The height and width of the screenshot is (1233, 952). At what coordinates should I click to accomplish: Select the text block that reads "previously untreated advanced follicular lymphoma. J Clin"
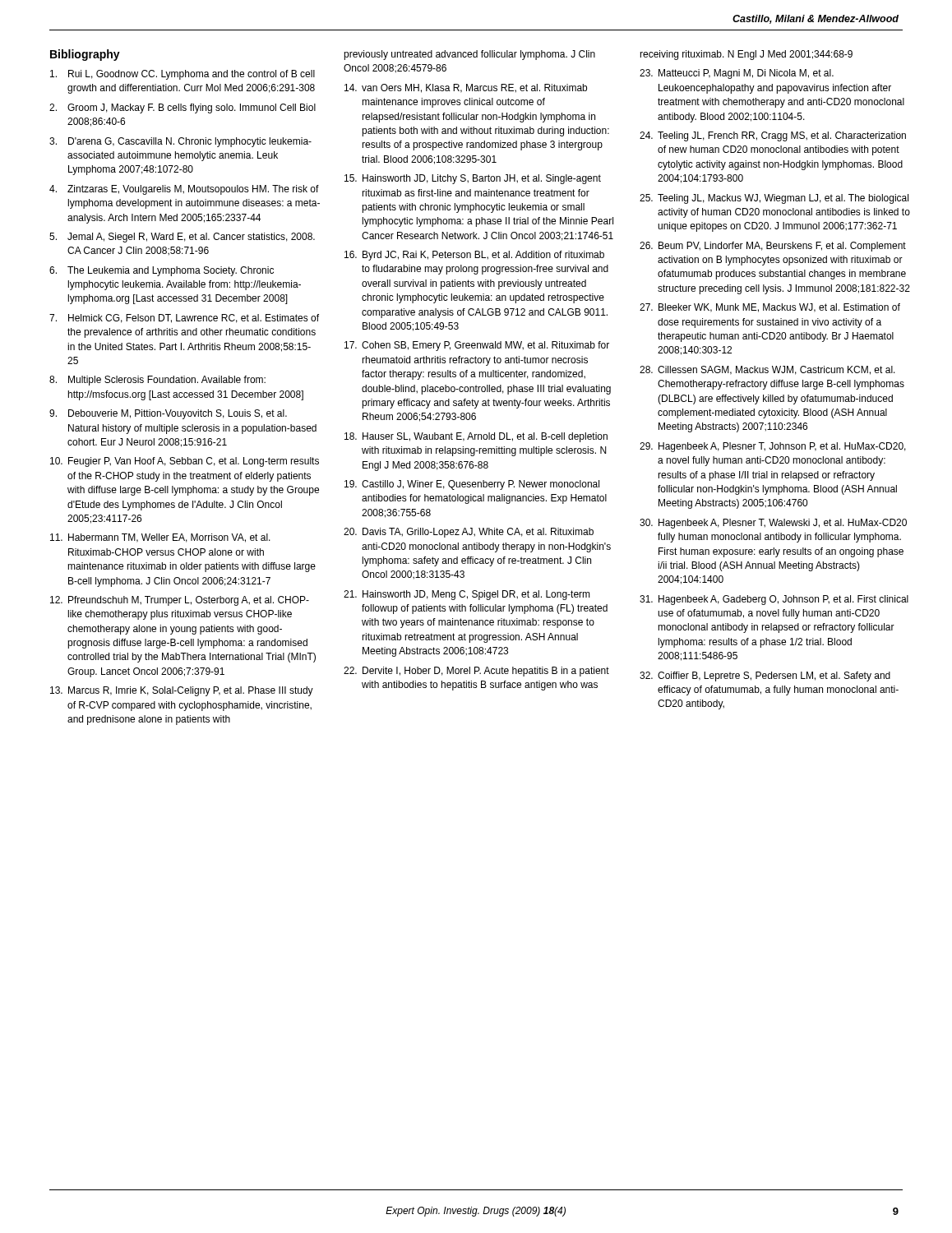point(470,61)
